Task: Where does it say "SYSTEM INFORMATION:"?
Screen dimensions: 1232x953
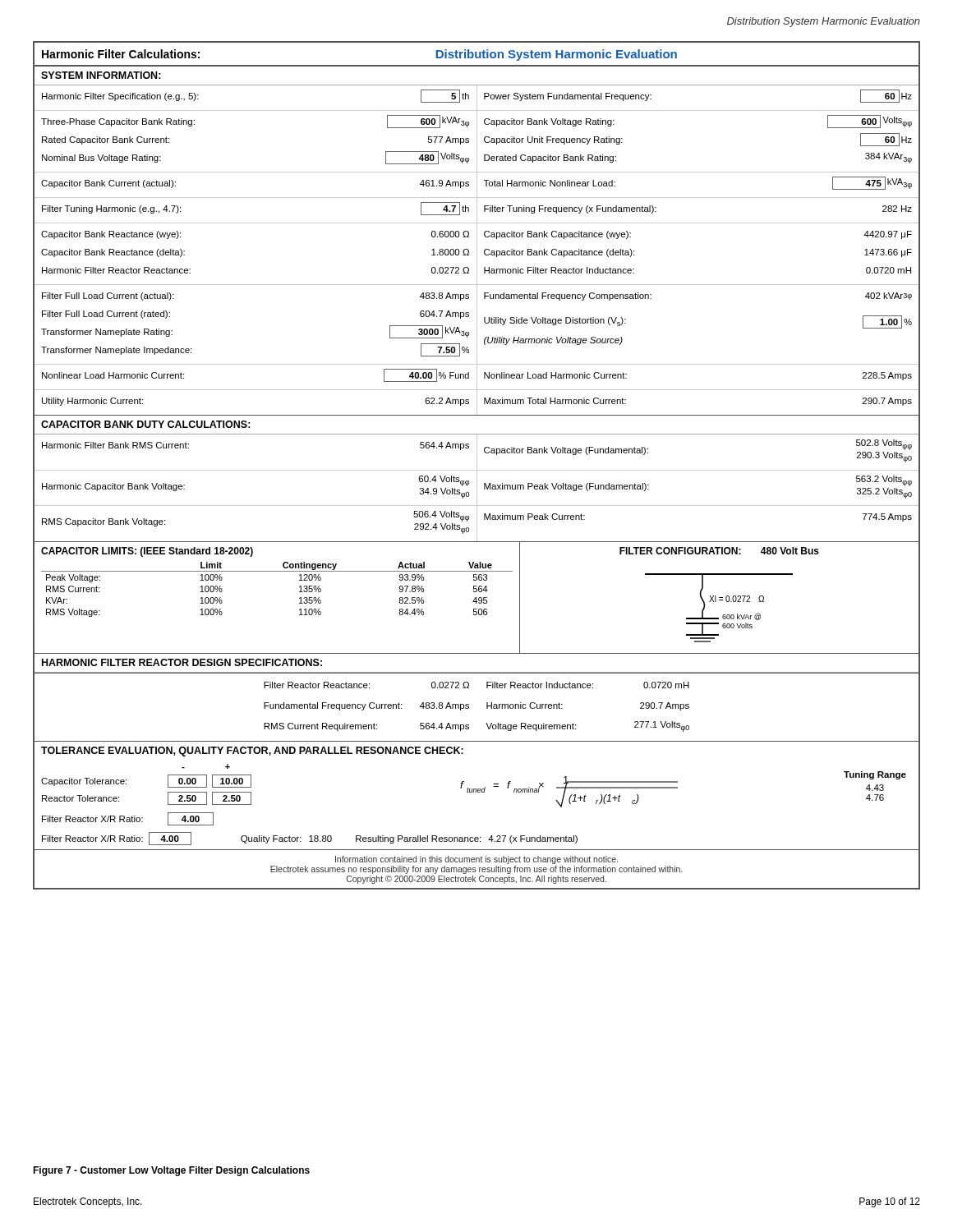Action: (101, 76)
